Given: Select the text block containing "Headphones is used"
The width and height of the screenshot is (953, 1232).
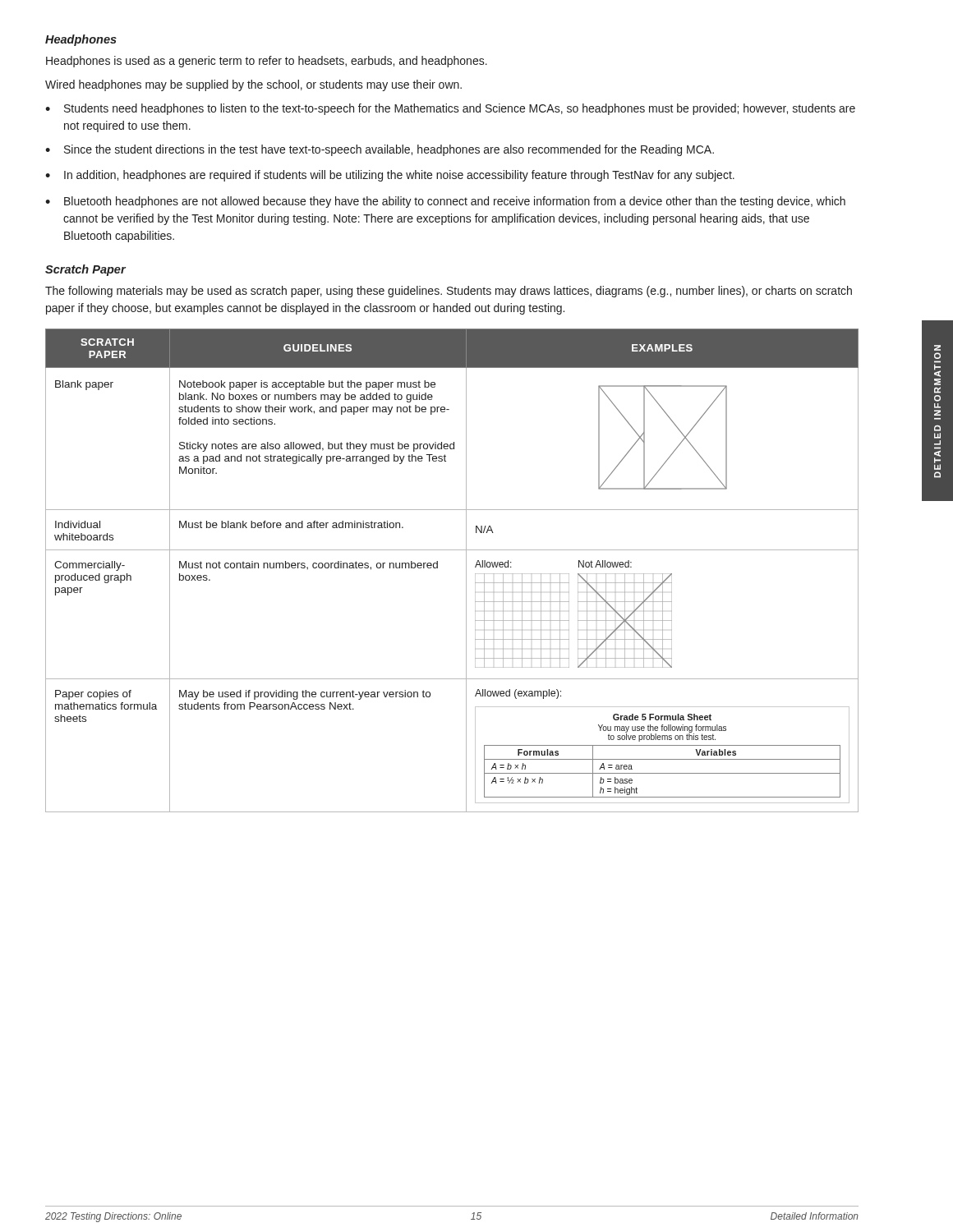Looking at the screenshot, I should point(266,61).
